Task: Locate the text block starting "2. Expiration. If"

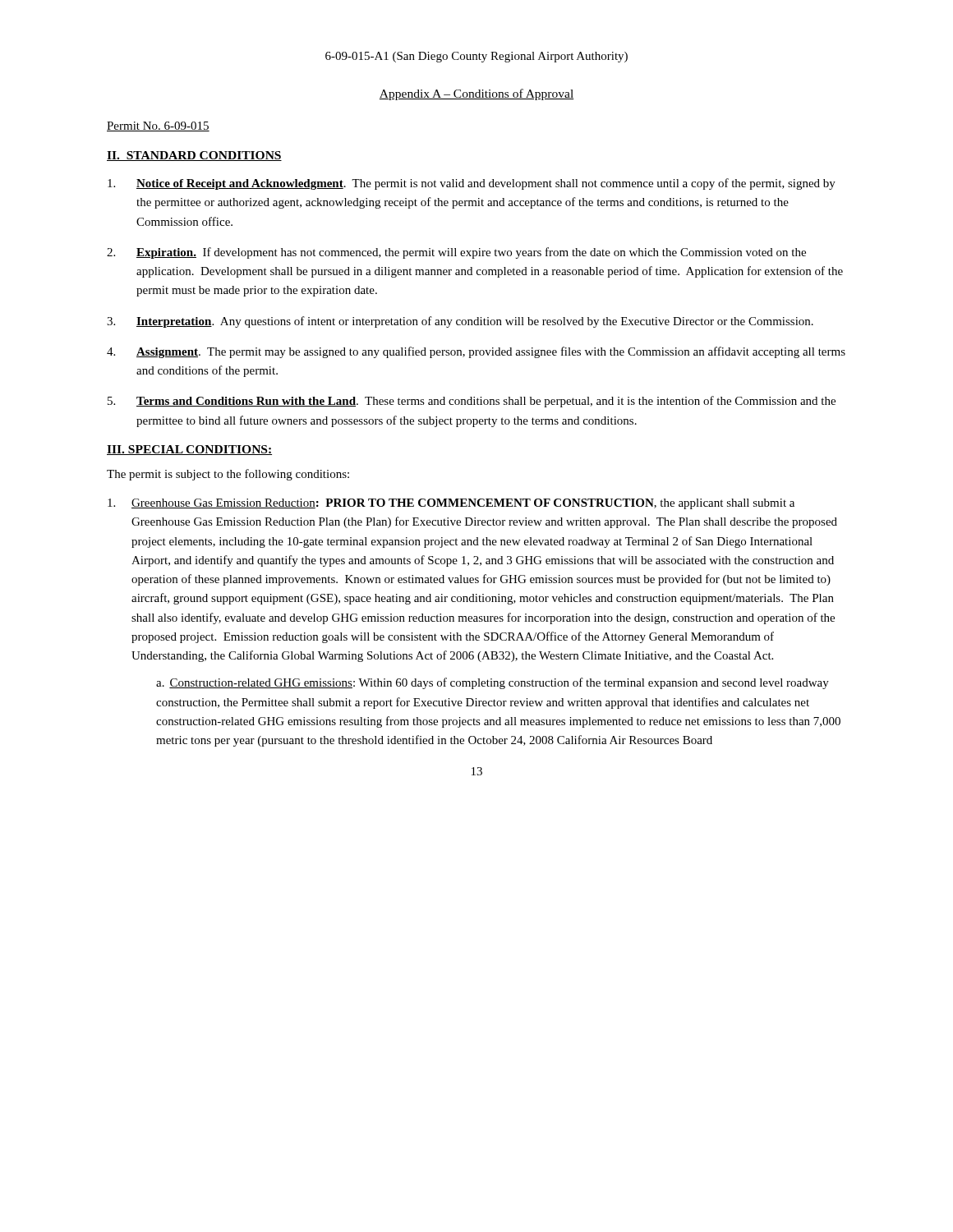Action: pyautogui.click(x=476, y=272)
